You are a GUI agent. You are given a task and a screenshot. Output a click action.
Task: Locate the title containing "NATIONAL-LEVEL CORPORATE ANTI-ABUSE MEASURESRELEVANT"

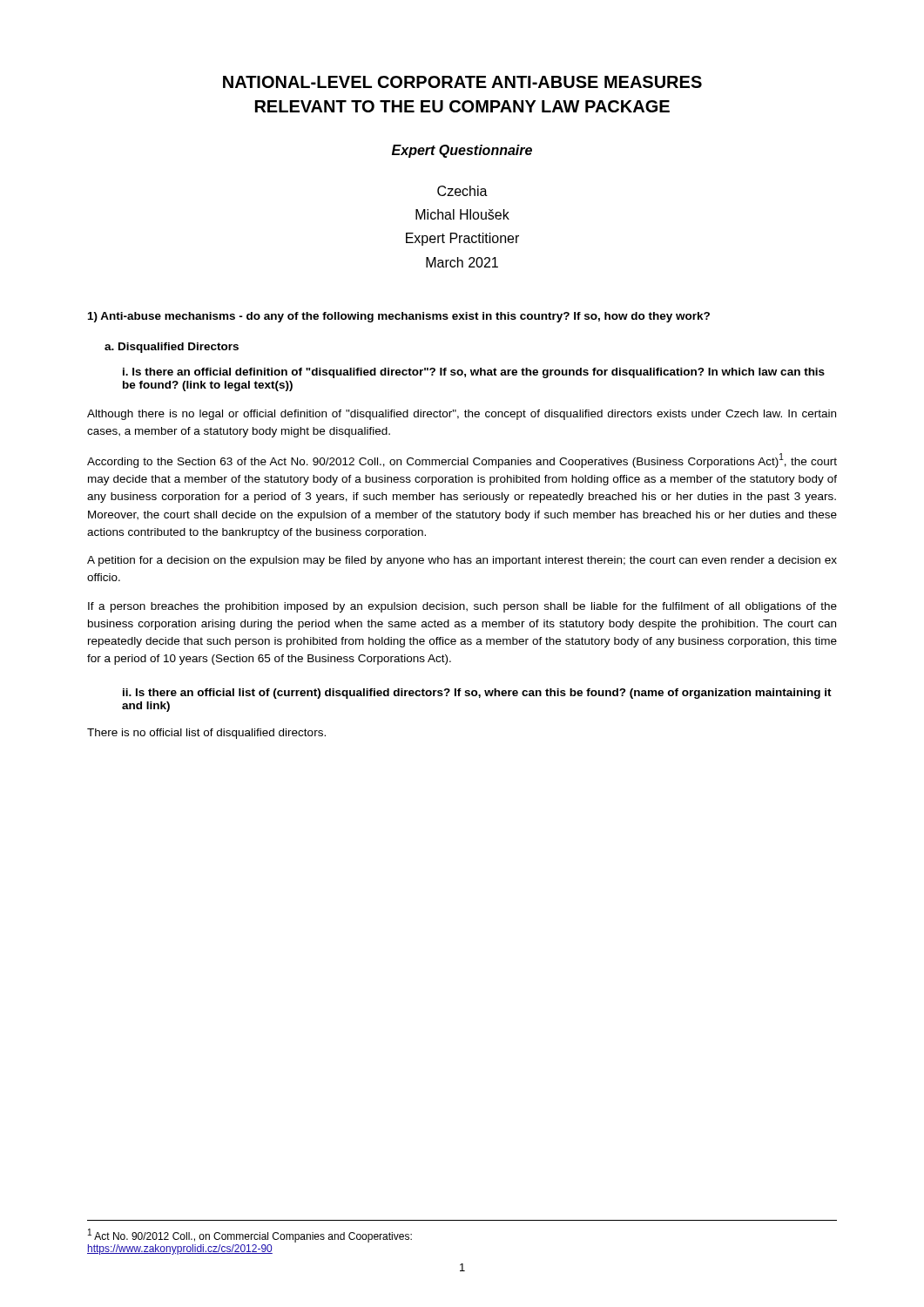pos(462,94)
